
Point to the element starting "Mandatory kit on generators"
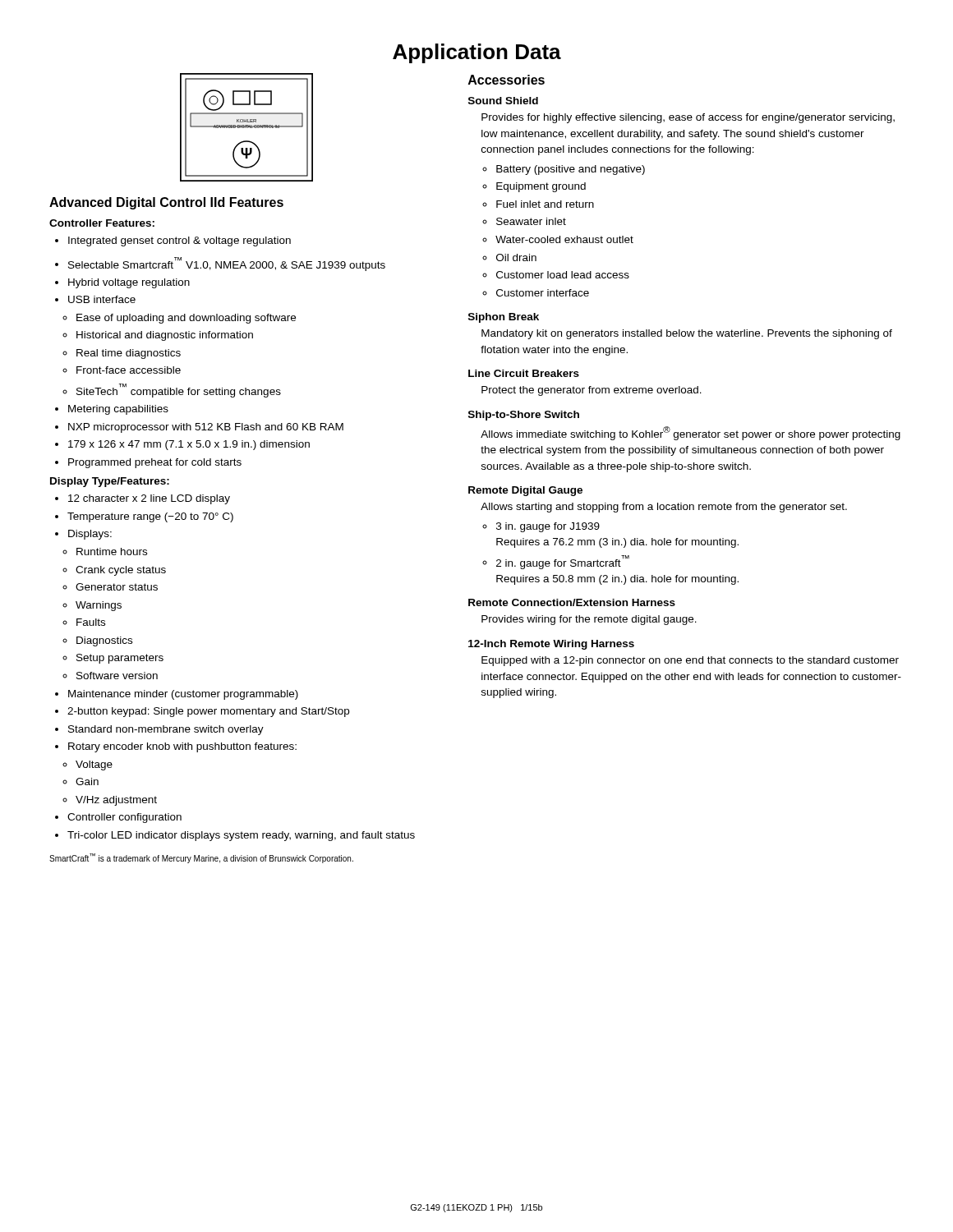(686, 341)
